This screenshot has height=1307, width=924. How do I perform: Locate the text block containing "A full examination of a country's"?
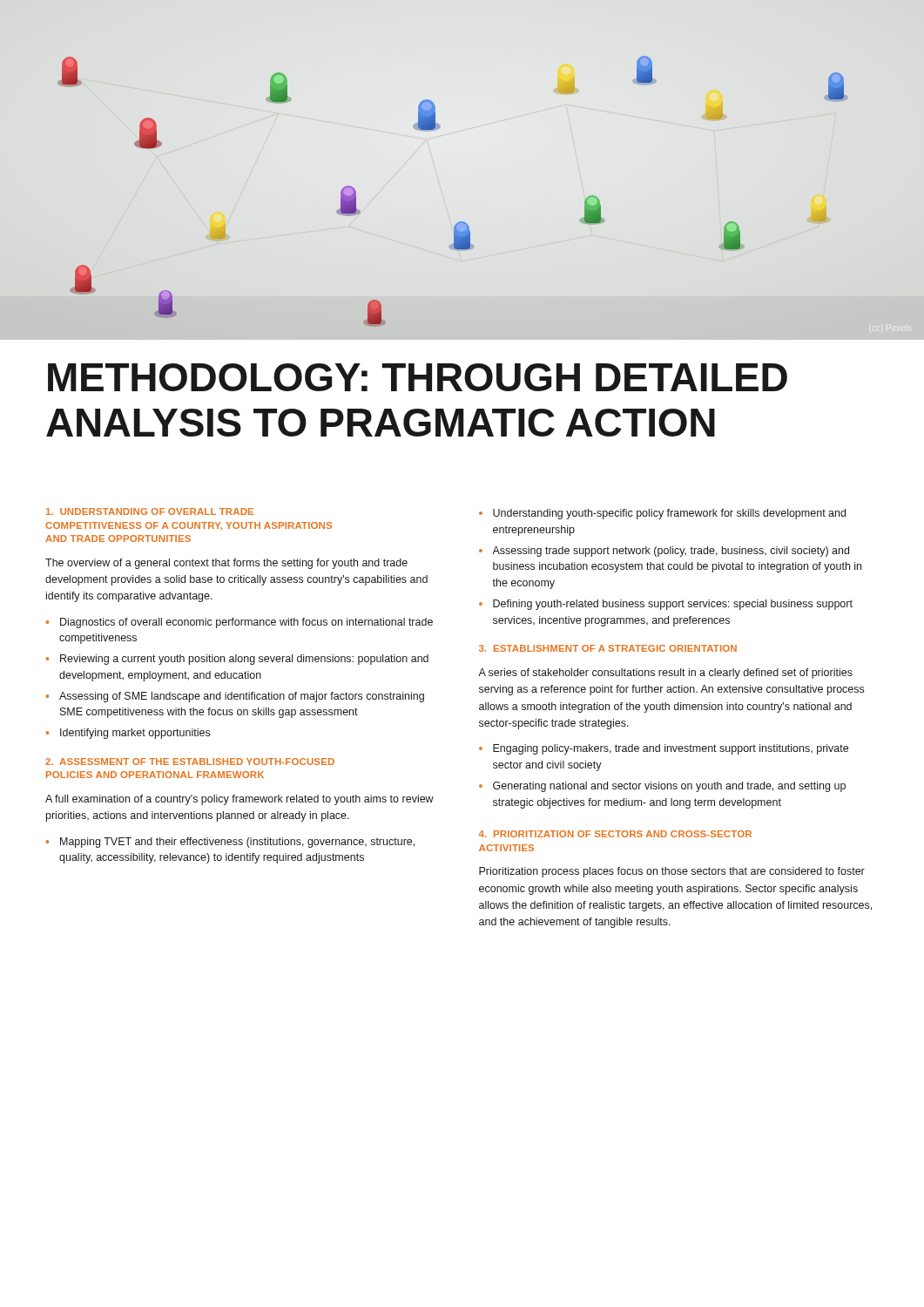pyautogui.click(x=239, y=807)
